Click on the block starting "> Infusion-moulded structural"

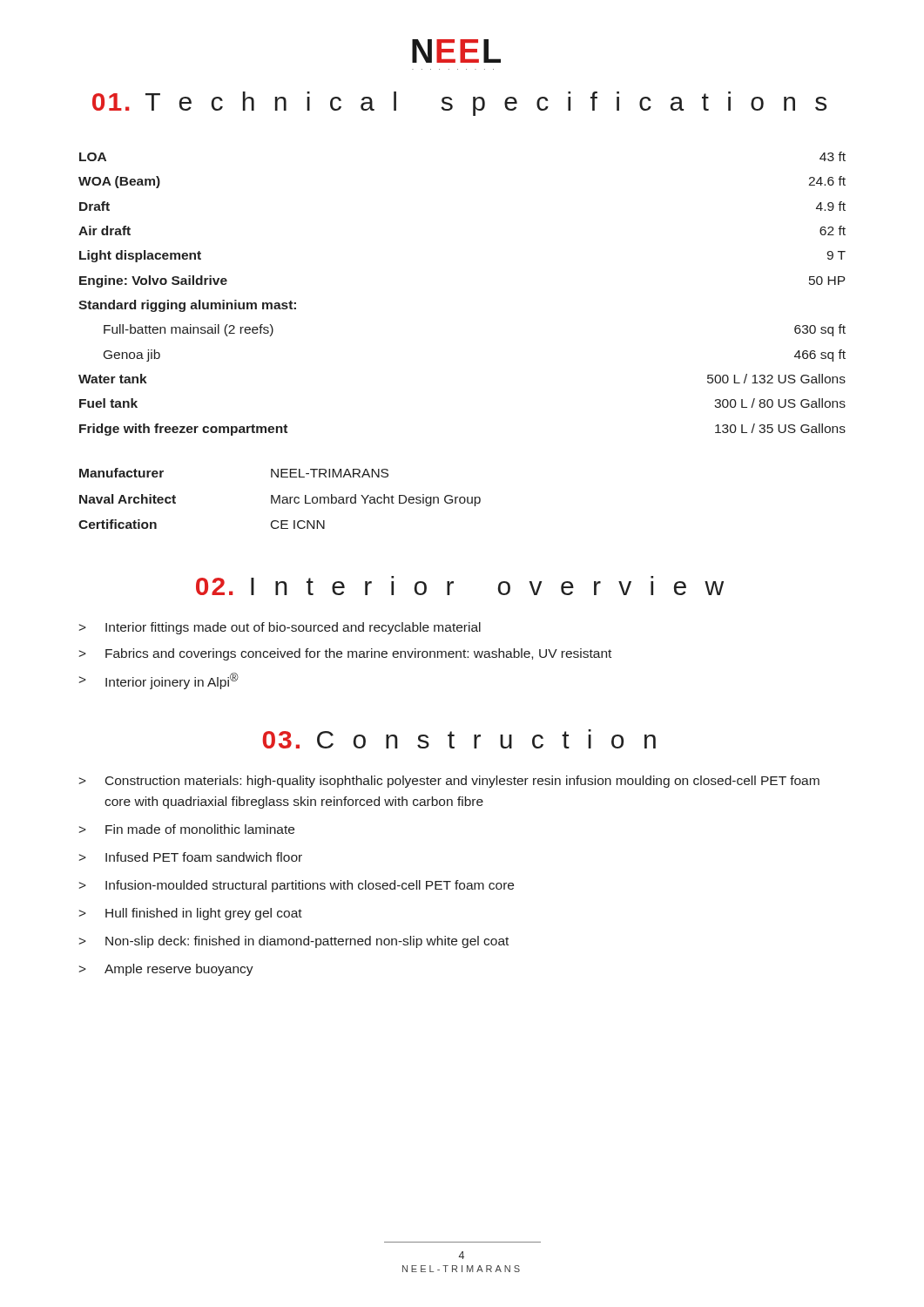point(462,885)
